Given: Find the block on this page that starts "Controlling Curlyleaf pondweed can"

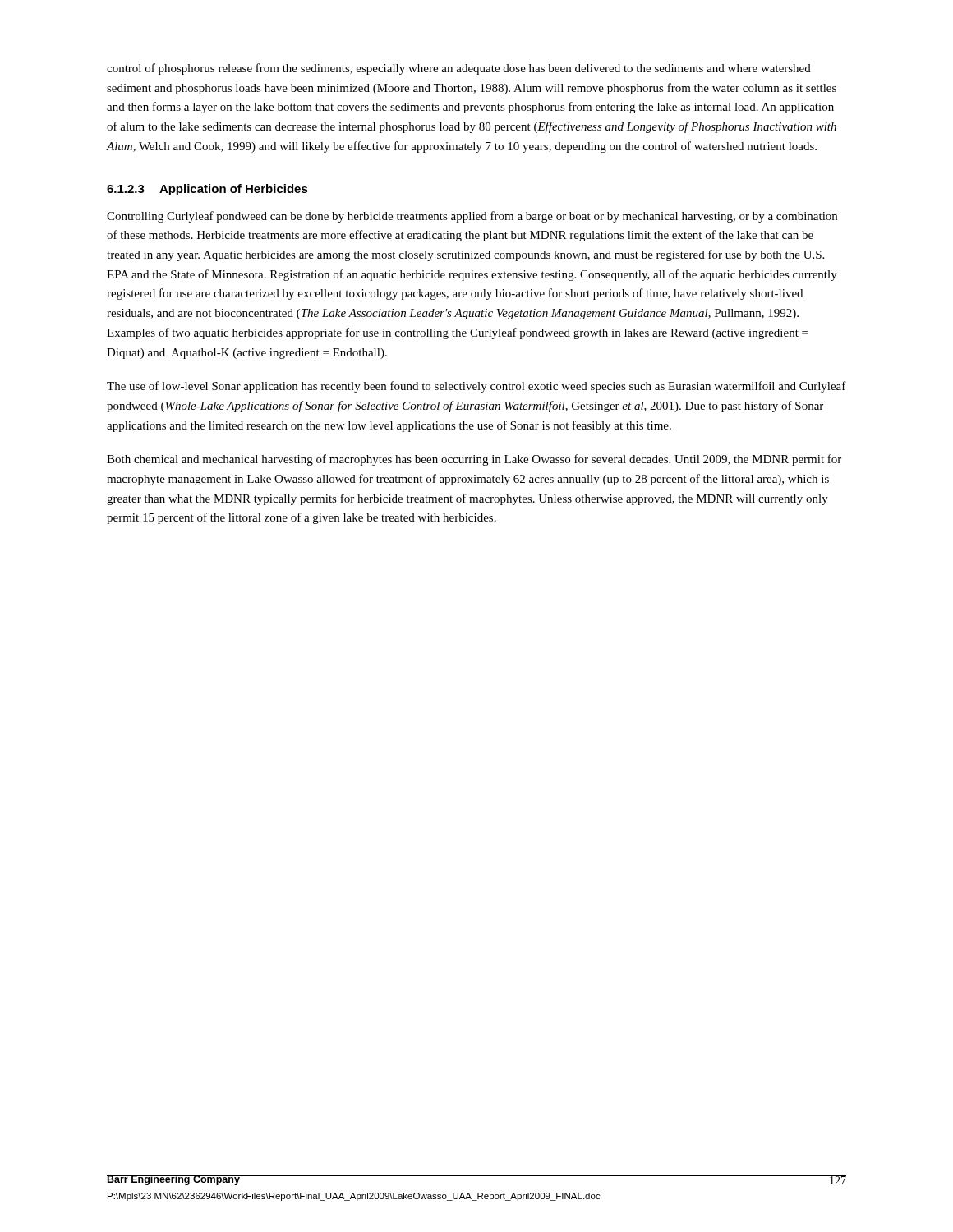Looking at the screenshot, I should coord(472,284).
